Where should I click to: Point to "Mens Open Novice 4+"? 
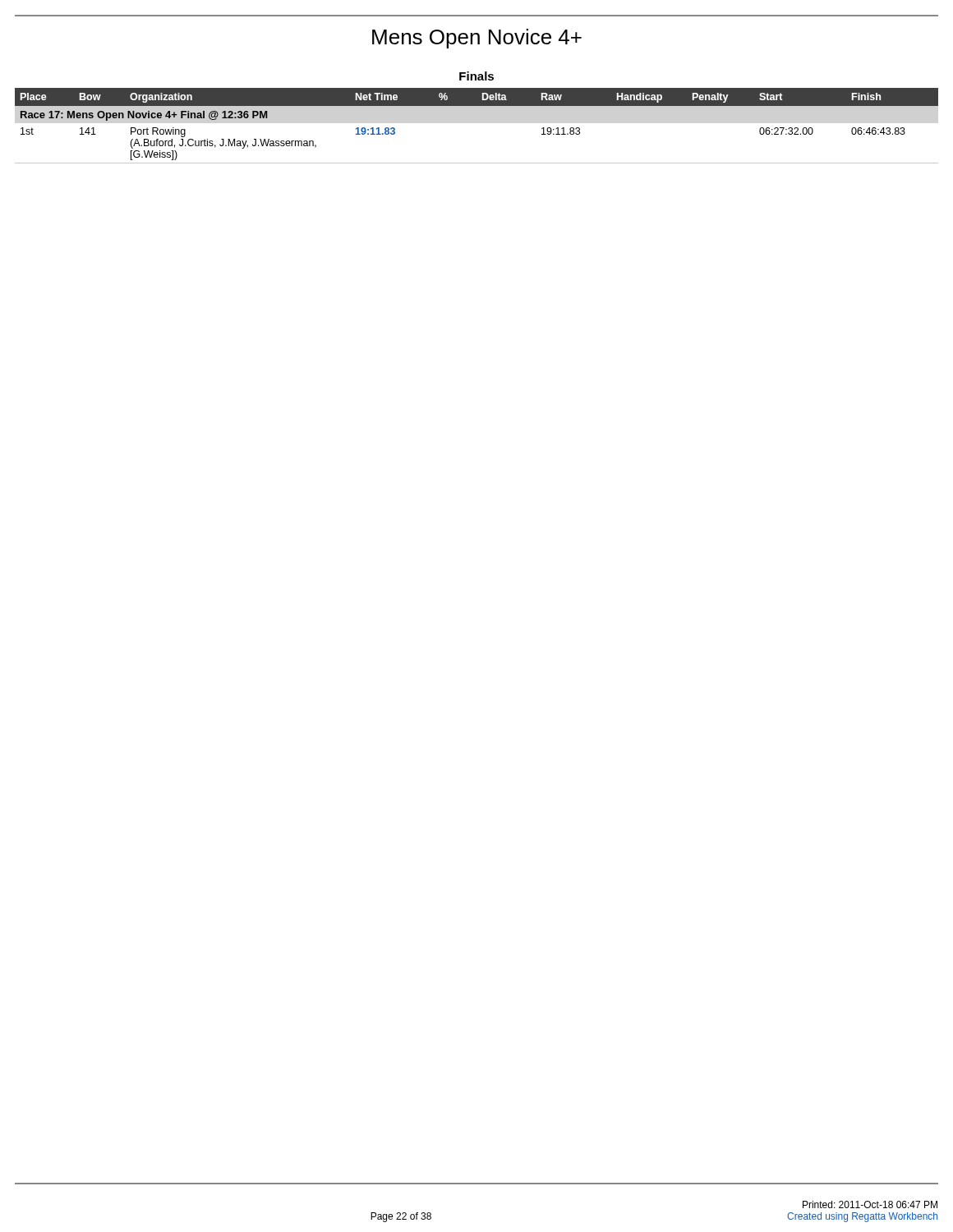pos(476,37)
